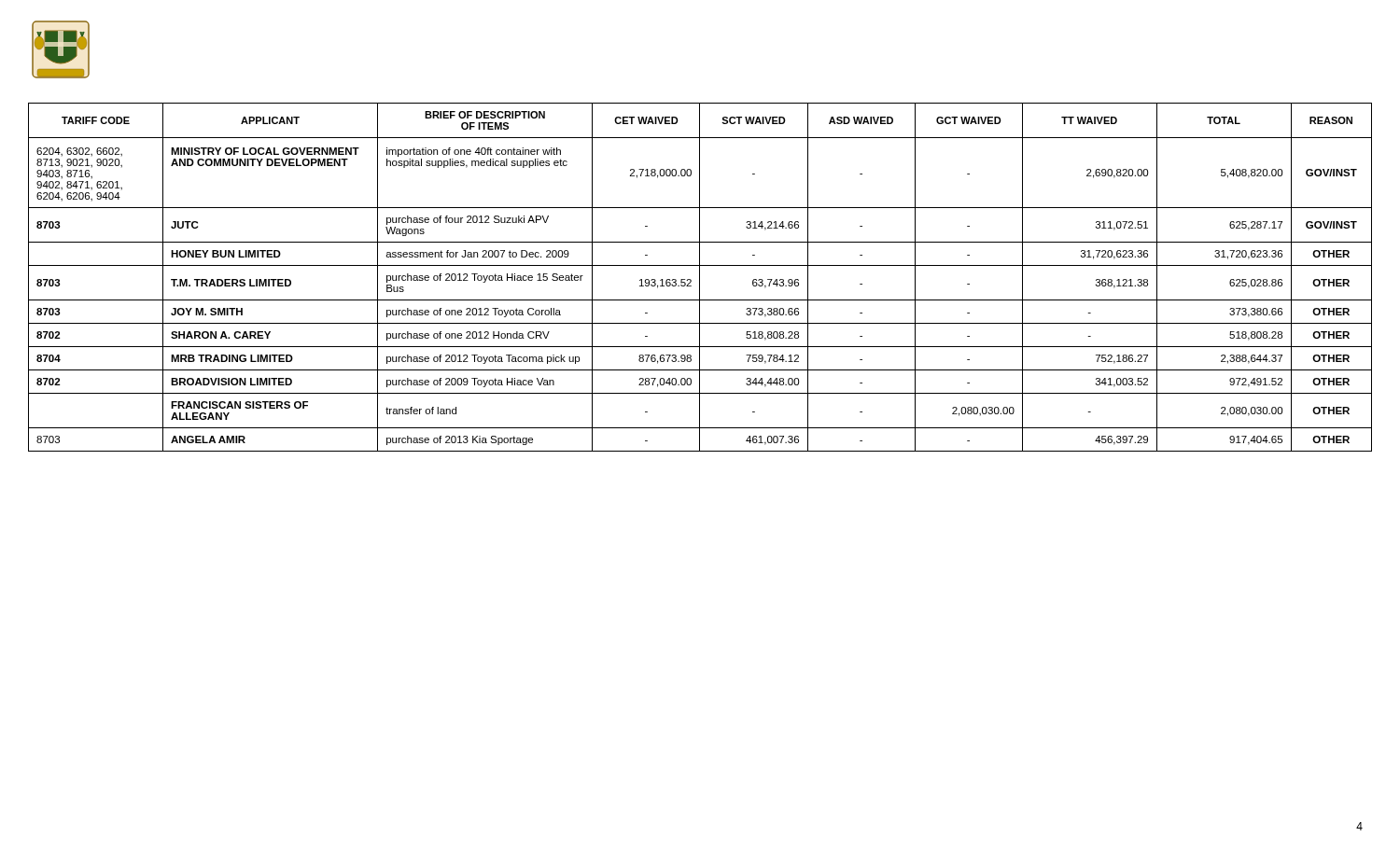Click on the table containing "purchase of one 2012"
The width and height of the screenshot is (1400, 850).
tap(700, 277)
